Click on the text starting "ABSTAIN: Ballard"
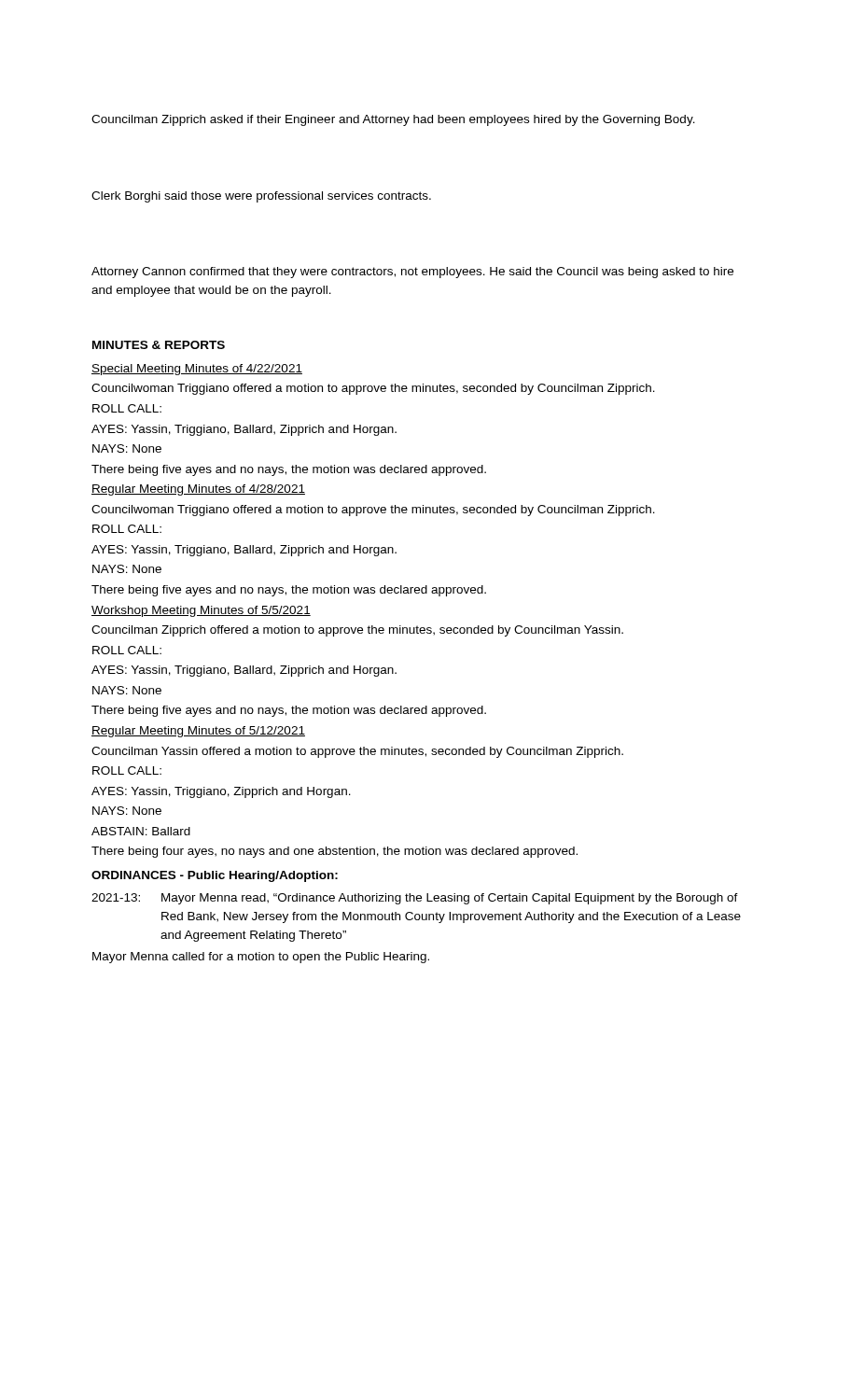850x1400 pixels. 141,831
